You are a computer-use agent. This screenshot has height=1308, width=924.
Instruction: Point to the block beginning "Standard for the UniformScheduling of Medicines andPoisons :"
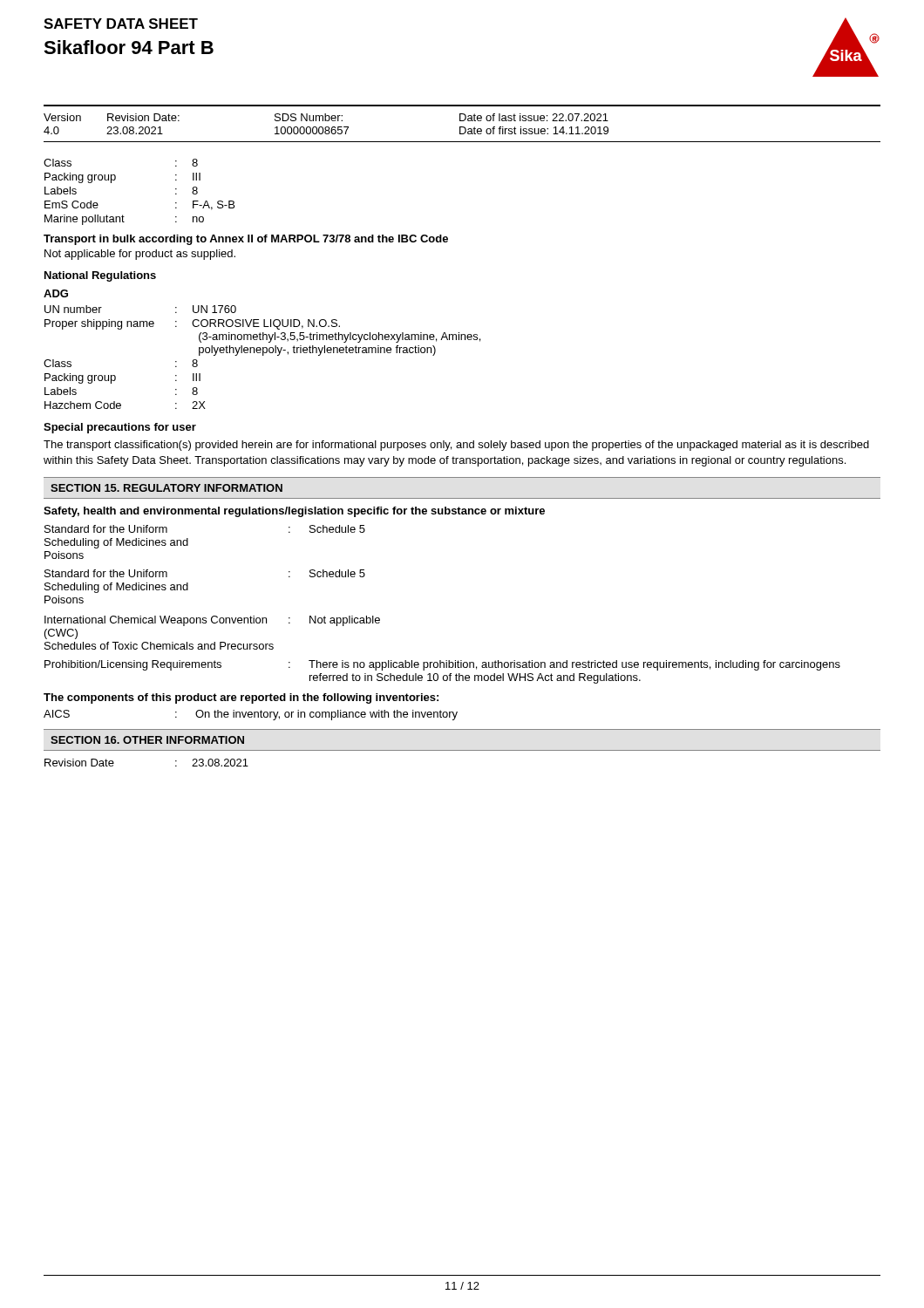point(104,529)
